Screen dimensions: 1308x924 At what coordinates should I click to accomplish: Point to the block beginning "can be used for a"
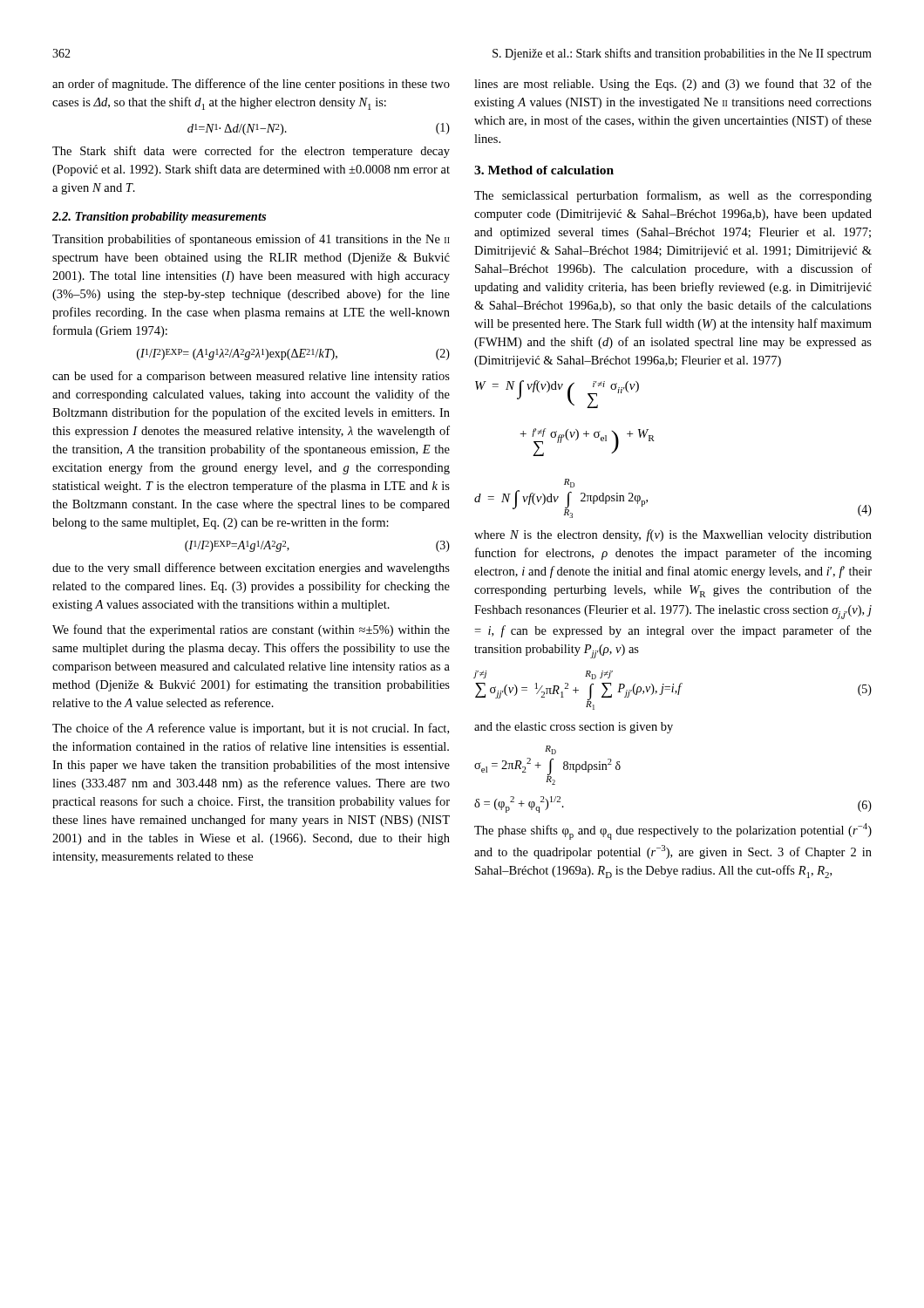click(x=251, y=449)
